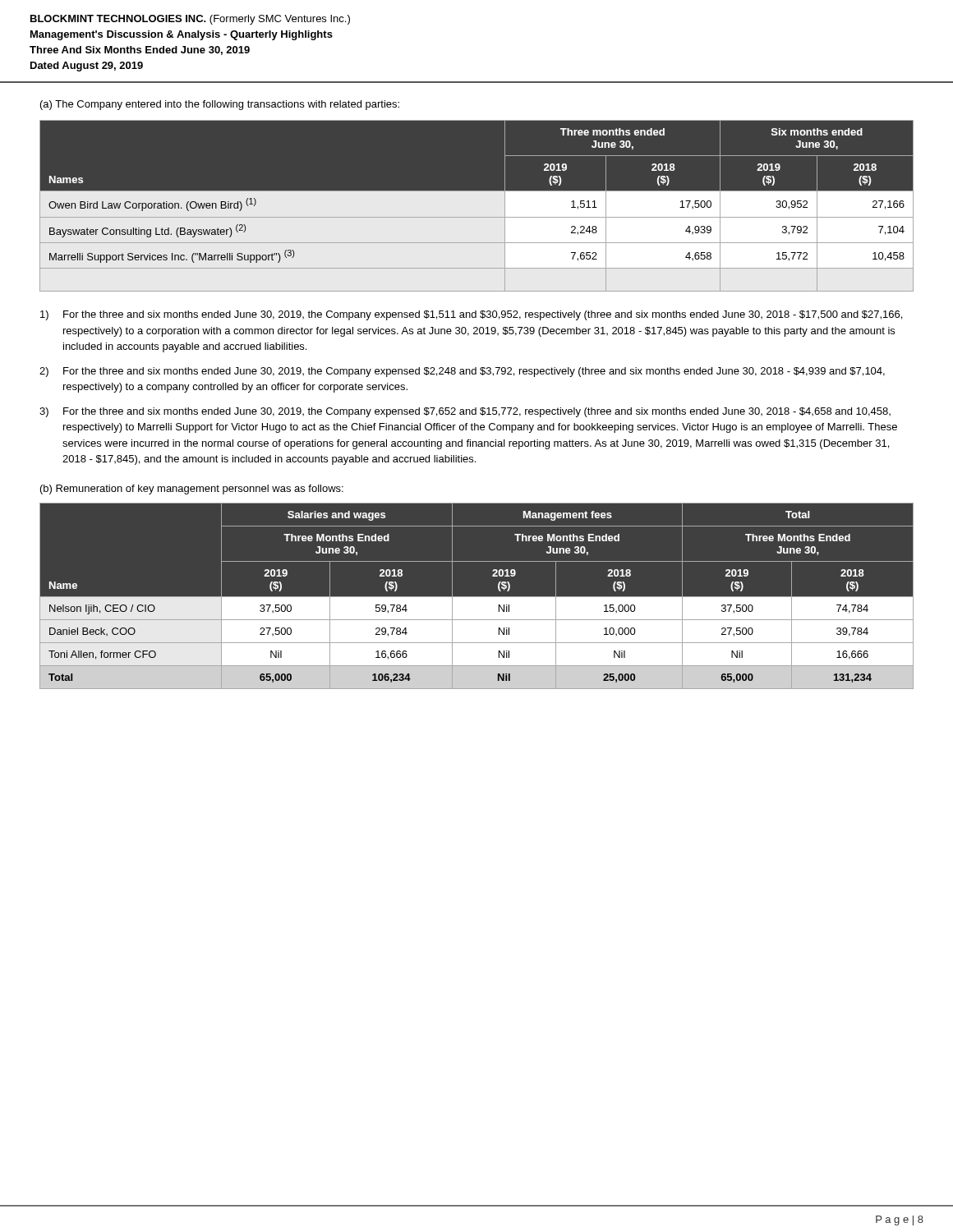Find the list item that reads "2) For the three and six"
Screen dimensions: 1232x953
(x=476, y=379)
